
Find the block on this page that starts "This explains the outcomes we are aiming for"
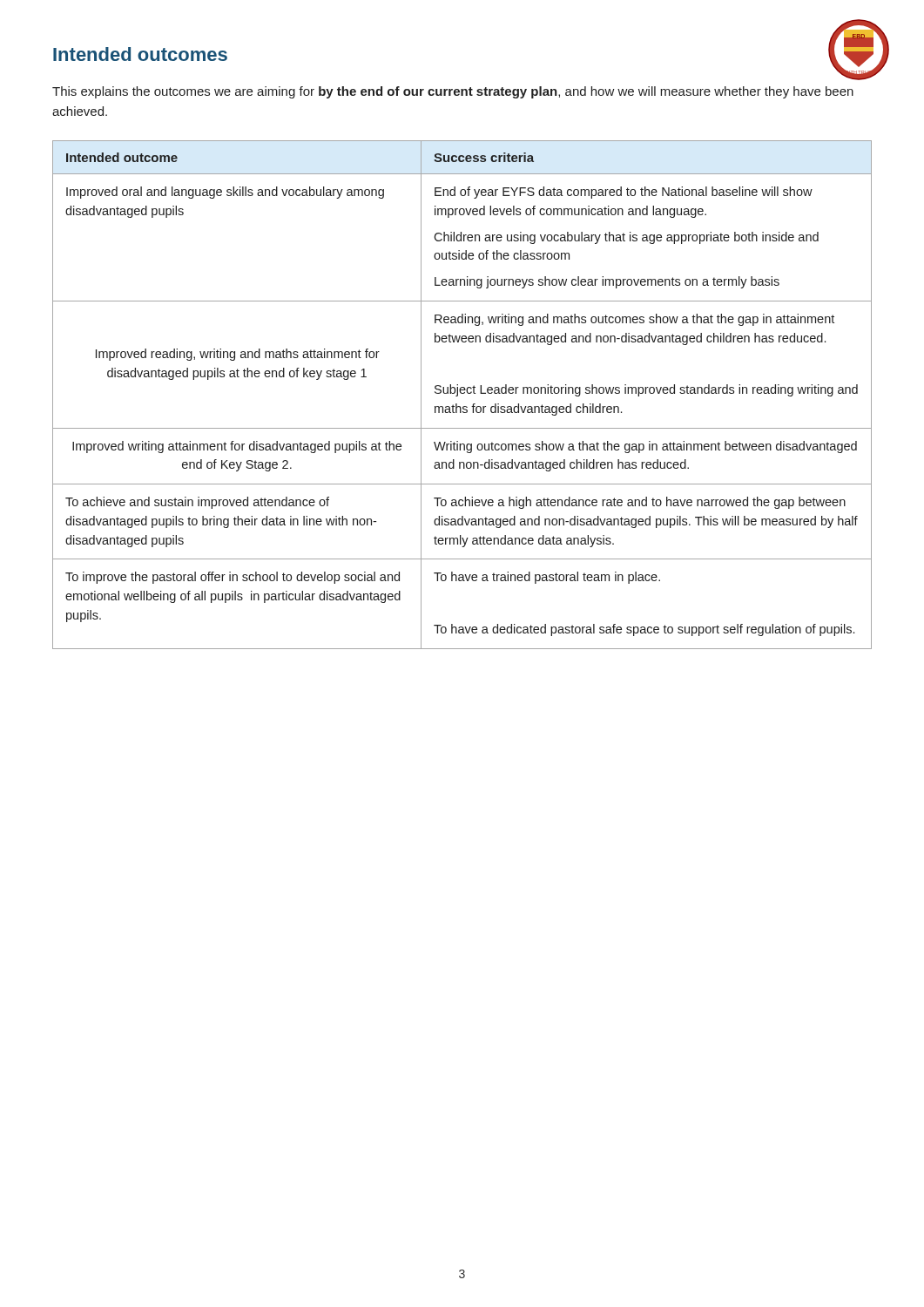453,101
